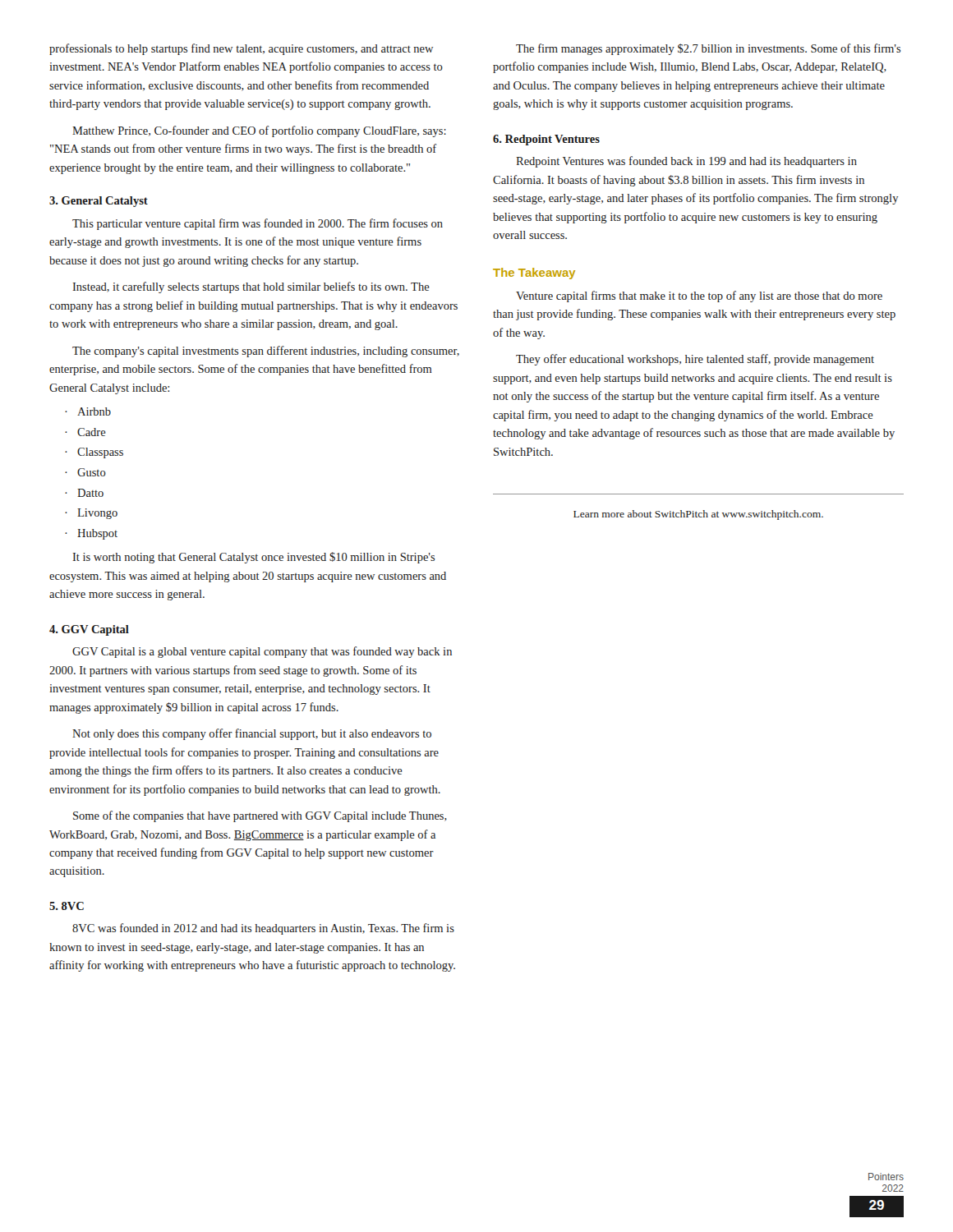Where does it say "3. General Catalyst"?
This screenshot has height=1232, width=953.
pos(99,202)
